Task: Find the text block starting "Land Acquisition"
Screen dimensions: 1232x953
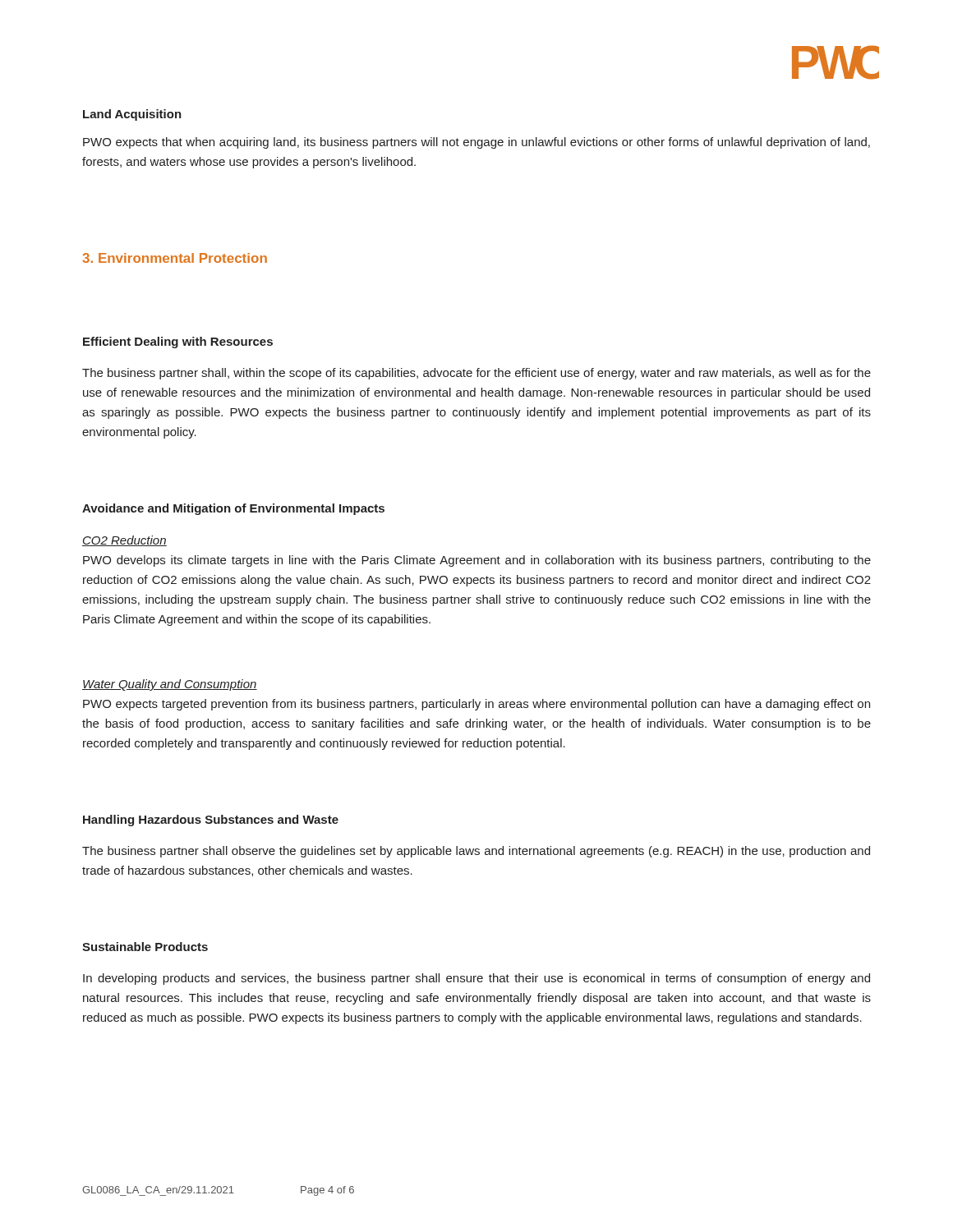Action: coord(132,114)
